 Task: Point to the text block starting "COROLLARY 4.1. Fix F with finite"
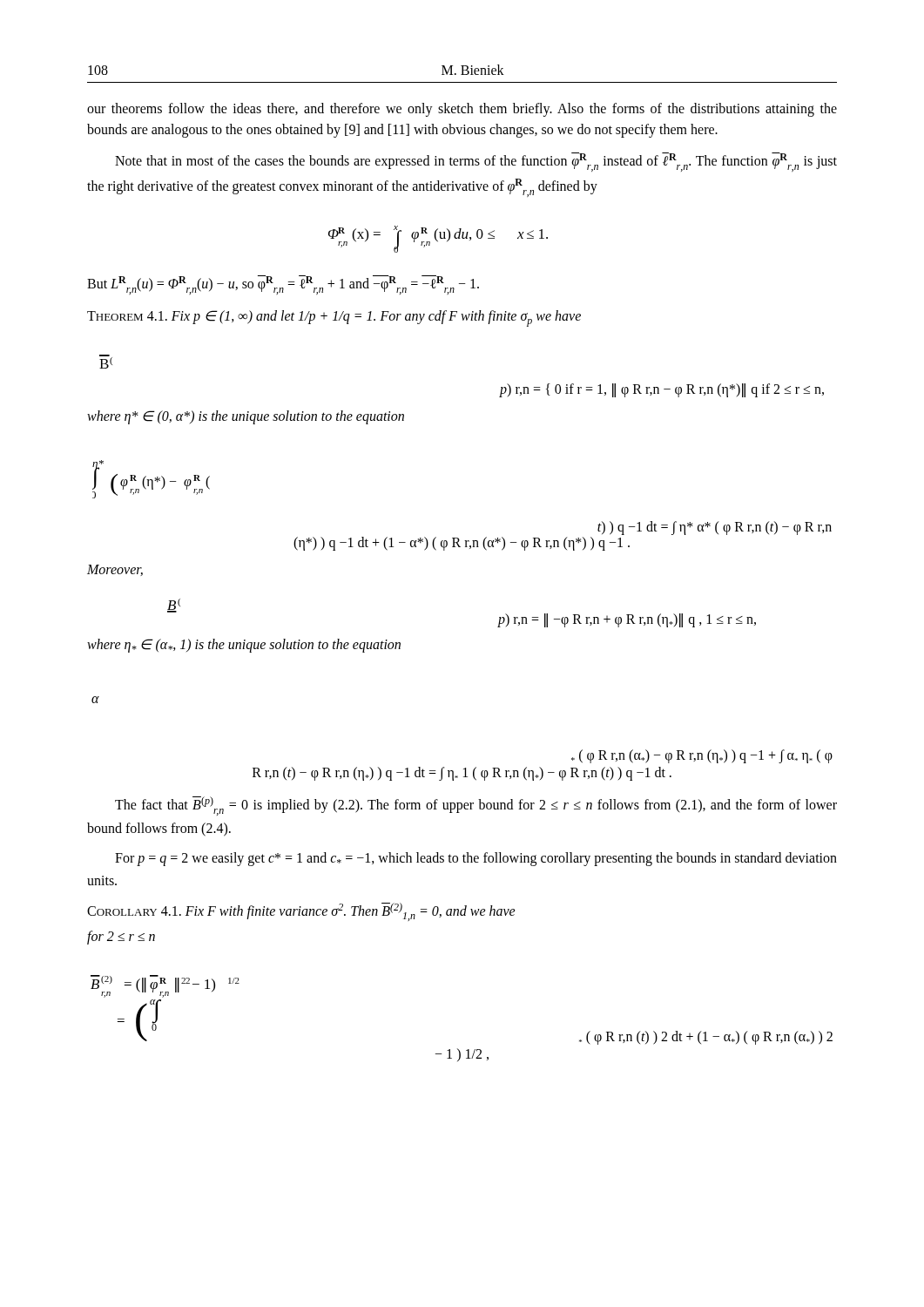click(301, 911)
